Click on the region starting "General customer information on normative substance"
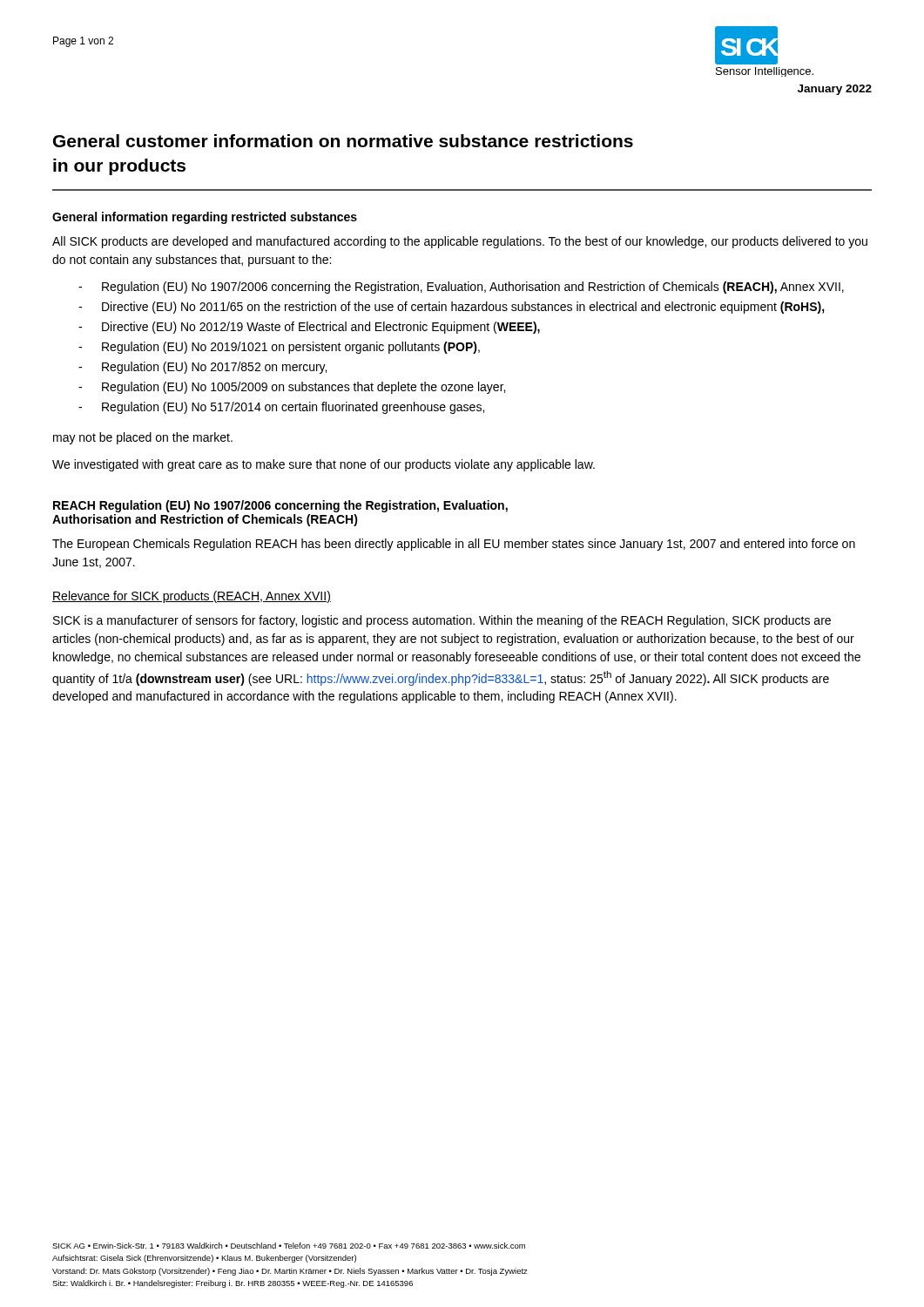Screen dimensions: 1307x924 pyautogui.click(x=462, y=154)
